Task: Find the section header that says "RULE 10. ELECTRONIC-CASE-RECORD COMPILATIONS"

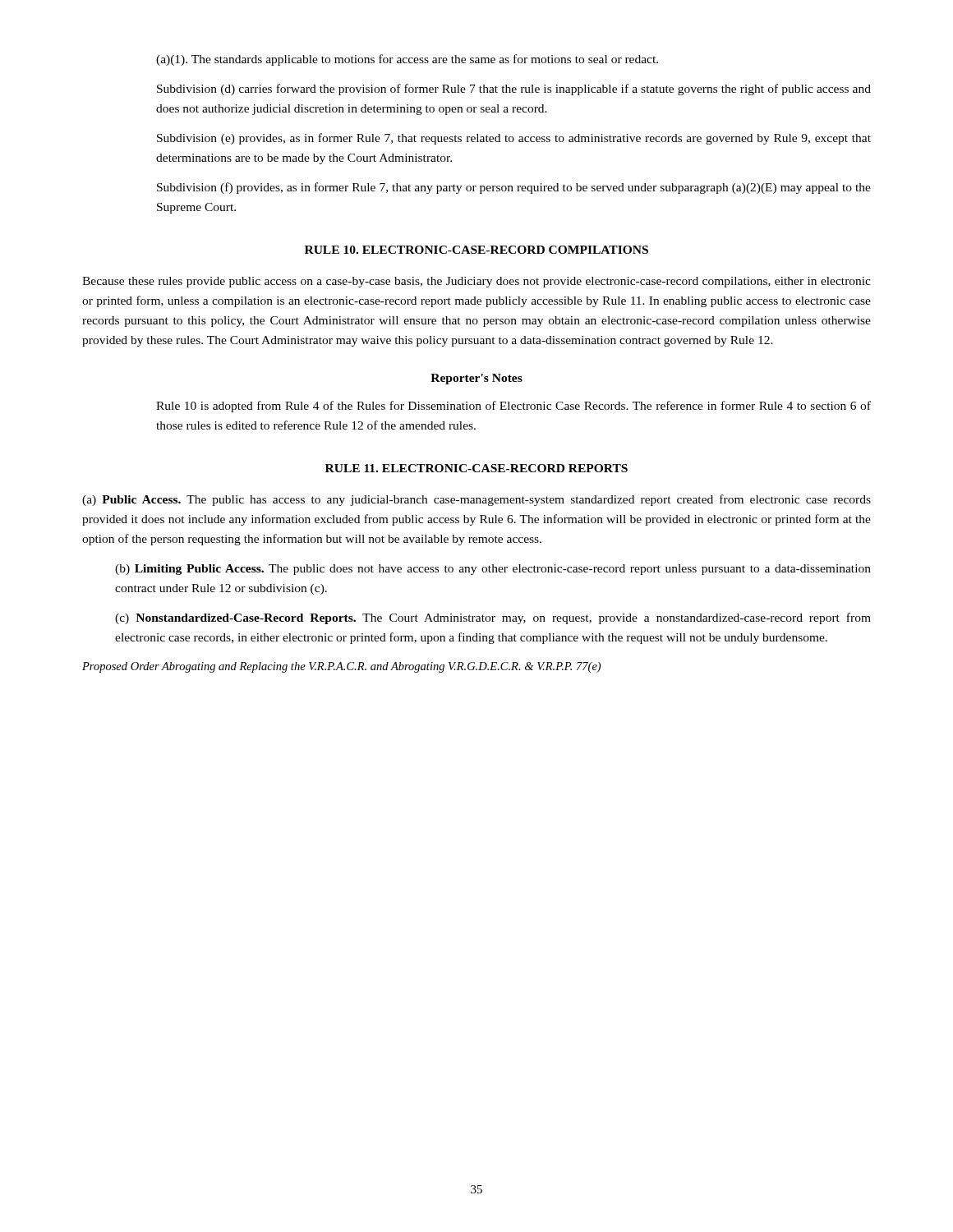Action: click(x=476, y=249)
